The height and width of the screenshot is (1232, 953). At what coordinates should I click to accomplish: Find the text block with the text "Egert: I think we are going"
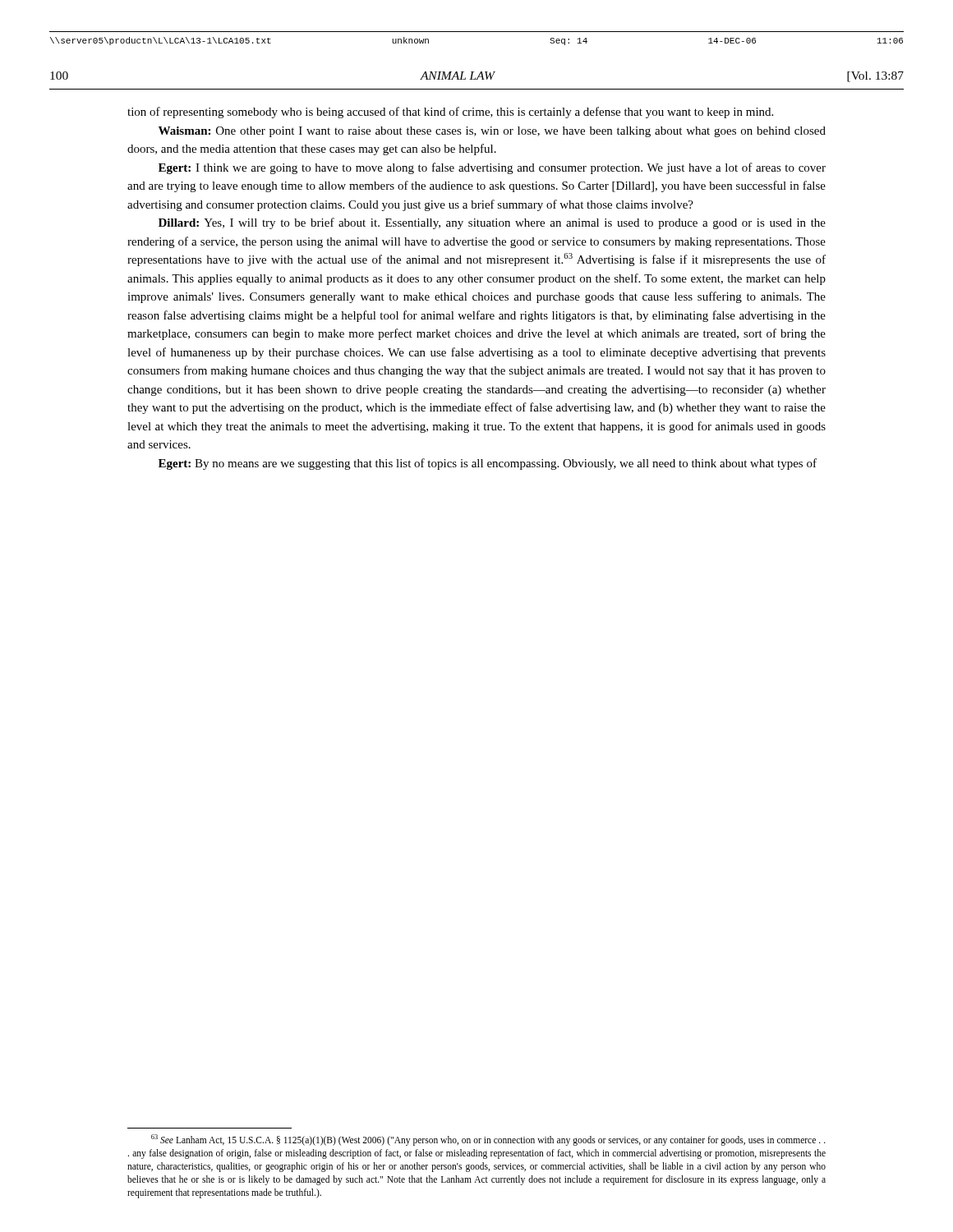pos(476,186)
